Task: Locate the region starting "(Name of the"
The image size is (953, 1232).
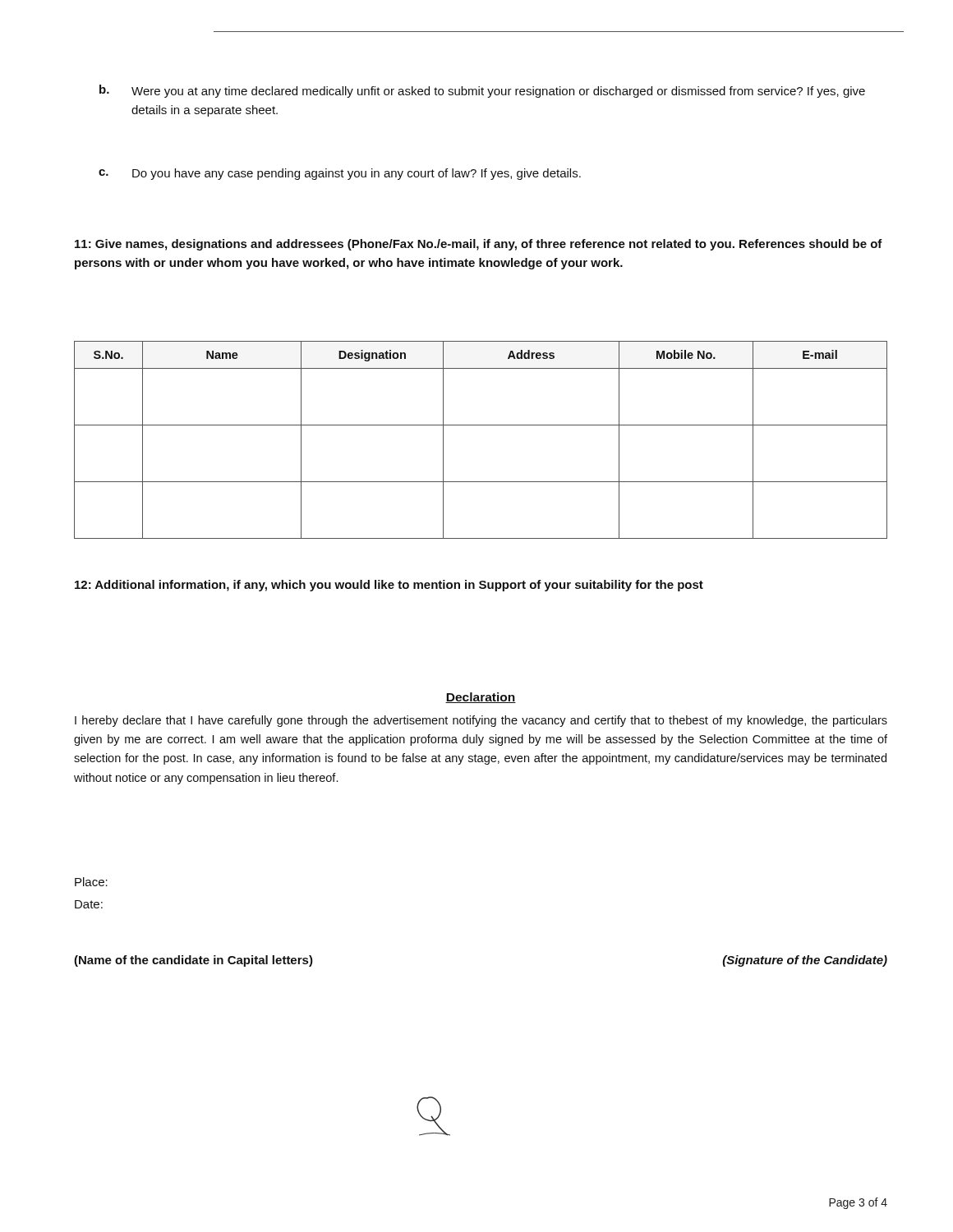Action: 197,961
